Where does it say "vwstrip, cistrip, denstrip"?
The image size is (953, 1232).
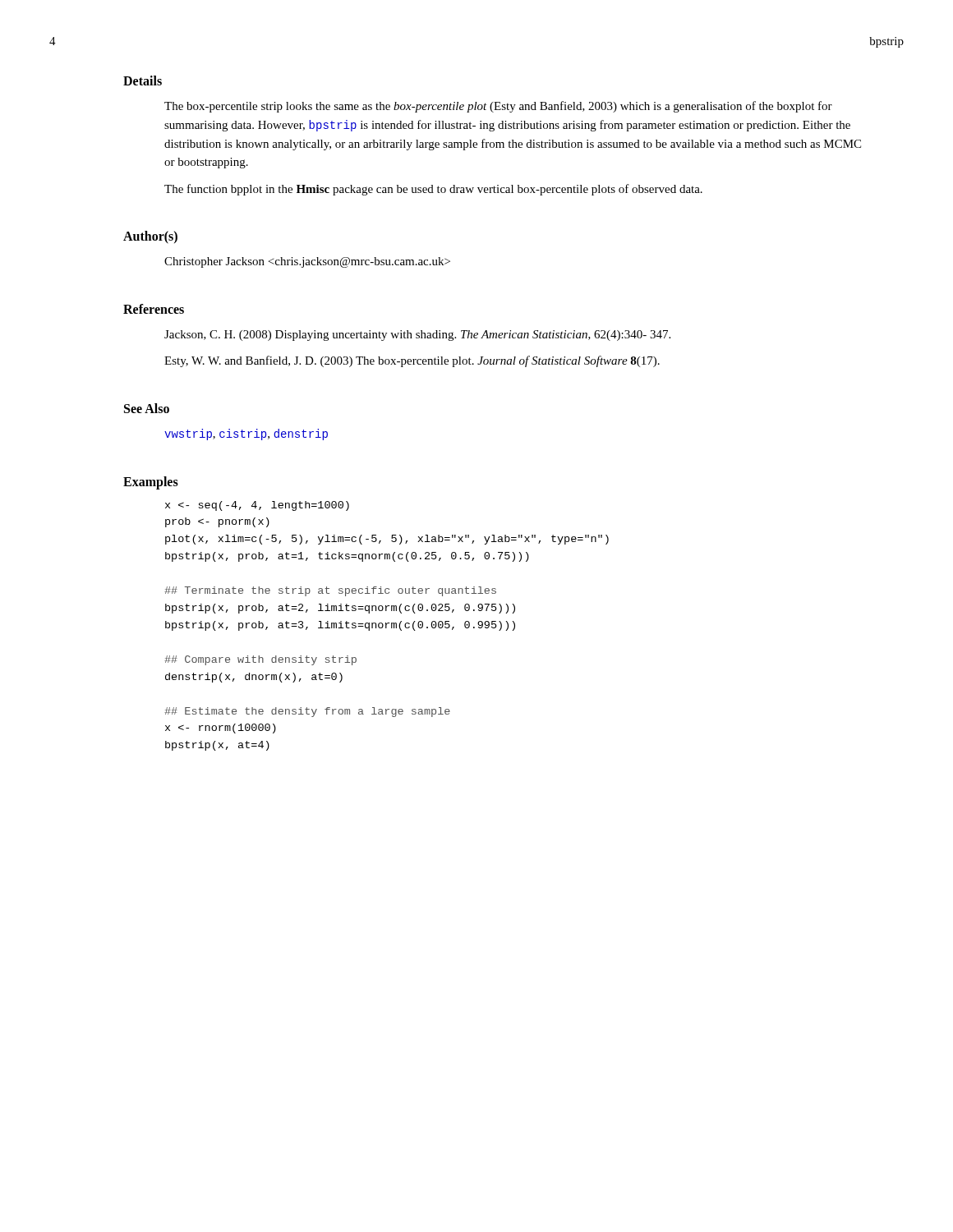[x=246, y=434]
